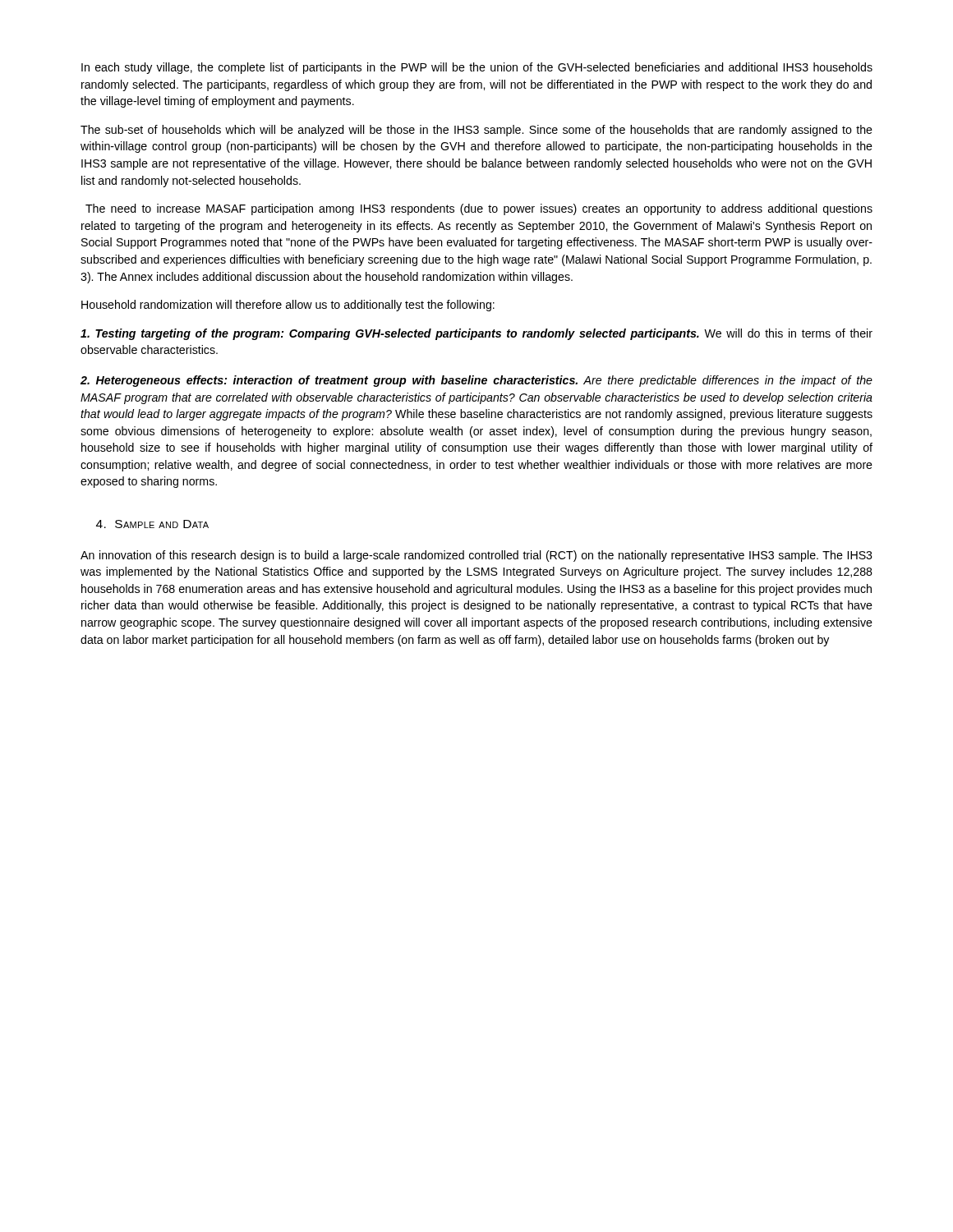
Task: Click on the text block starting "The sub-set of households which"
Action: click(x=476, y=155)
